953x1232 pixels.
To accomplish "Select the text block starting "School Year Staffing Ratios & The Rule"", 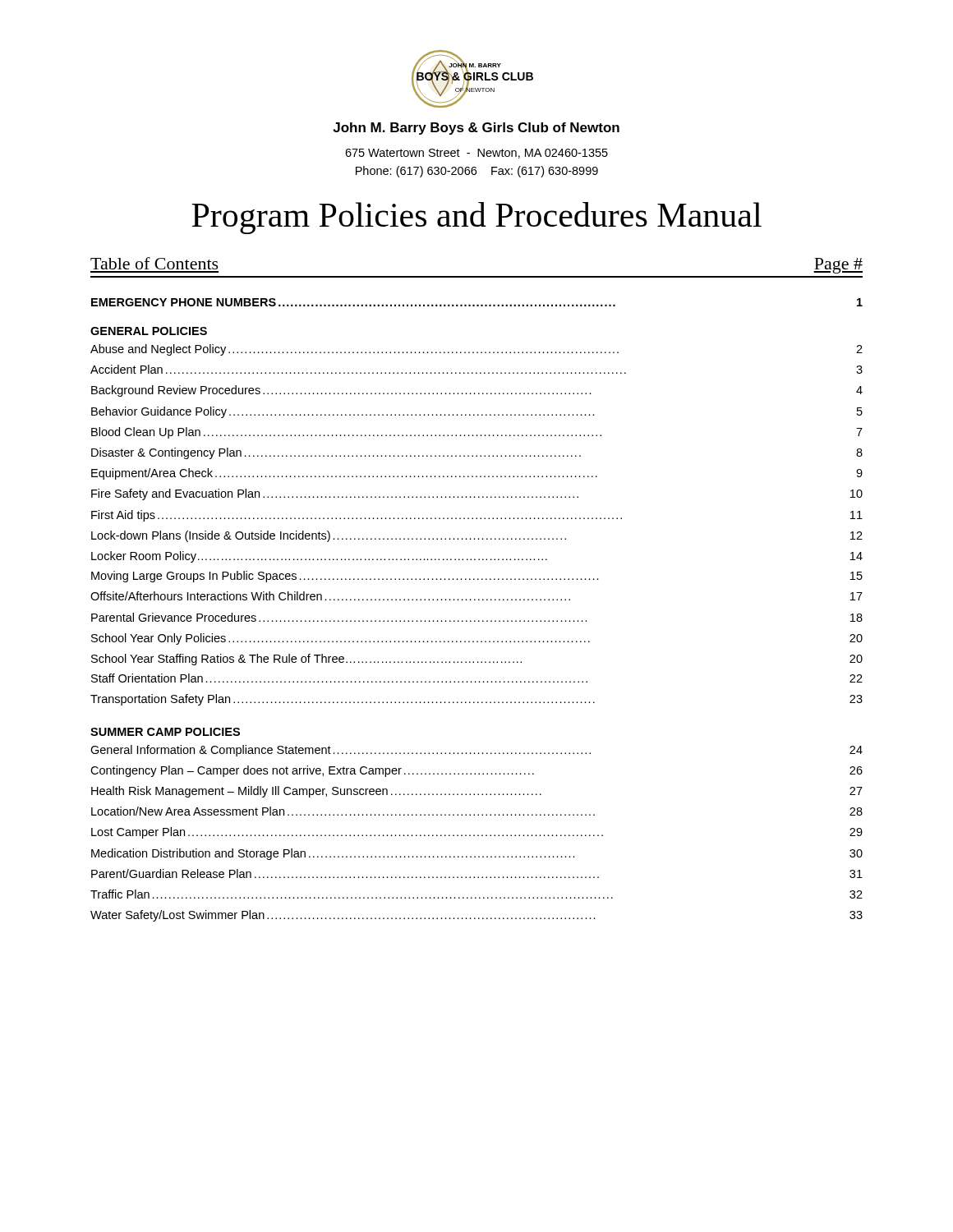I will [476, 659].
